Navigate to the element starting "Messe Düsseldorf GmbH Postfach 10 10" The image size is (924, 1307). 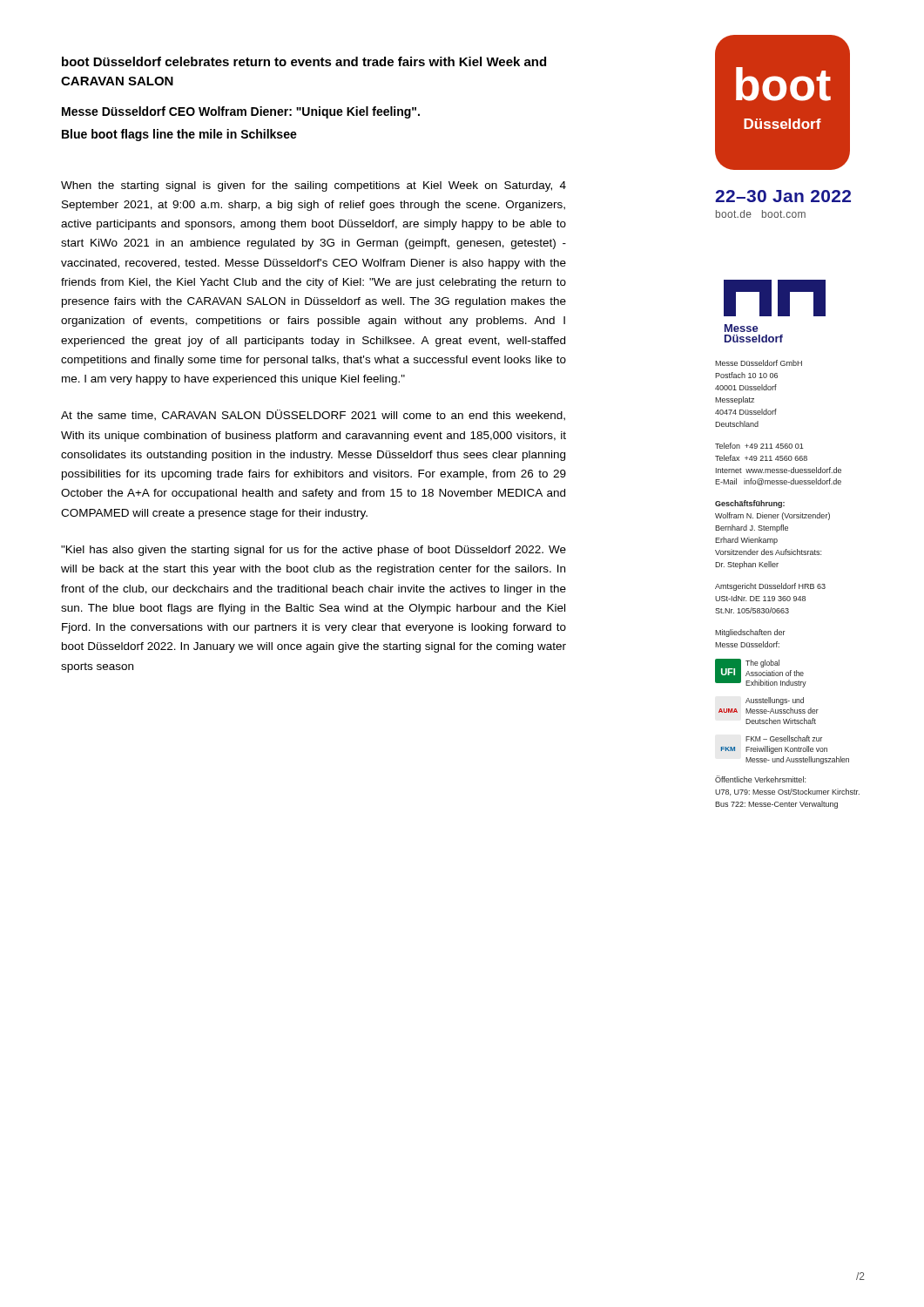click(x=759, y=394)
